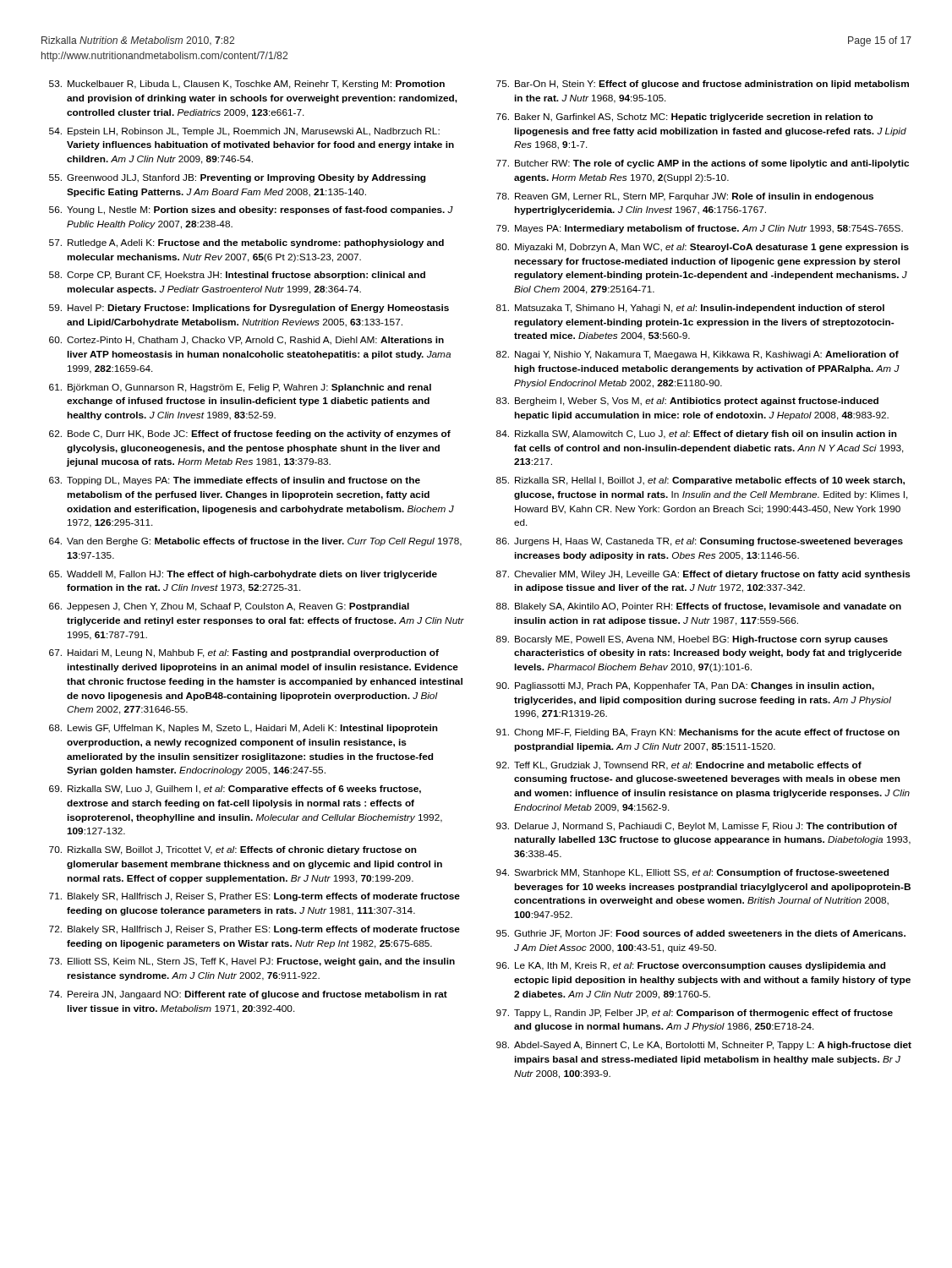952x1268 pixels.
Task: Select the list item that says "84. Rizkalla SW, Alamowitch"
Action: click(700, 448)
